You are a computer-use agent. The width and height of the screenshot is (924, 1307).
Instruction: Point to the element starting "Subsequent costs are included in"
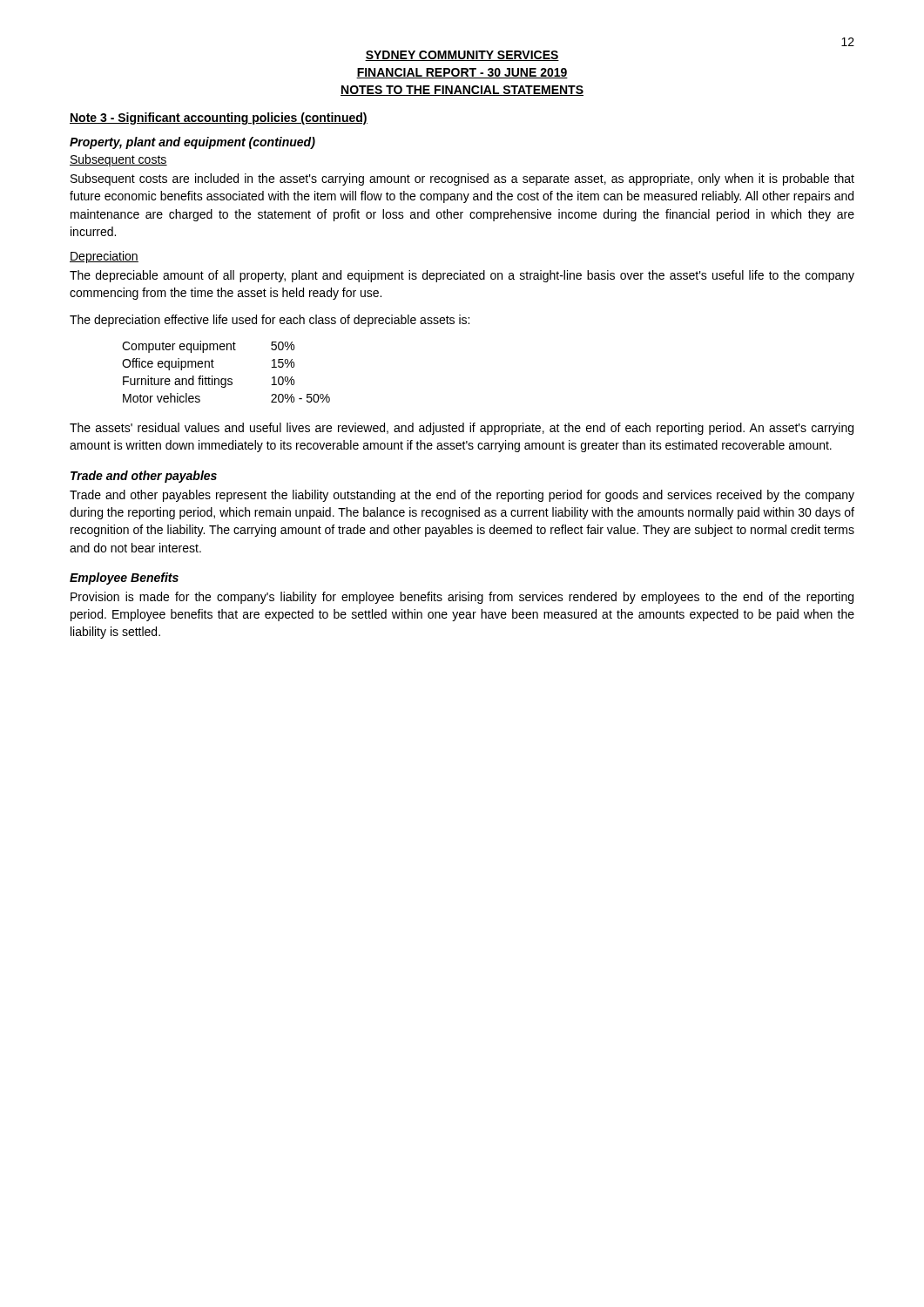click(x=462, y=205)
